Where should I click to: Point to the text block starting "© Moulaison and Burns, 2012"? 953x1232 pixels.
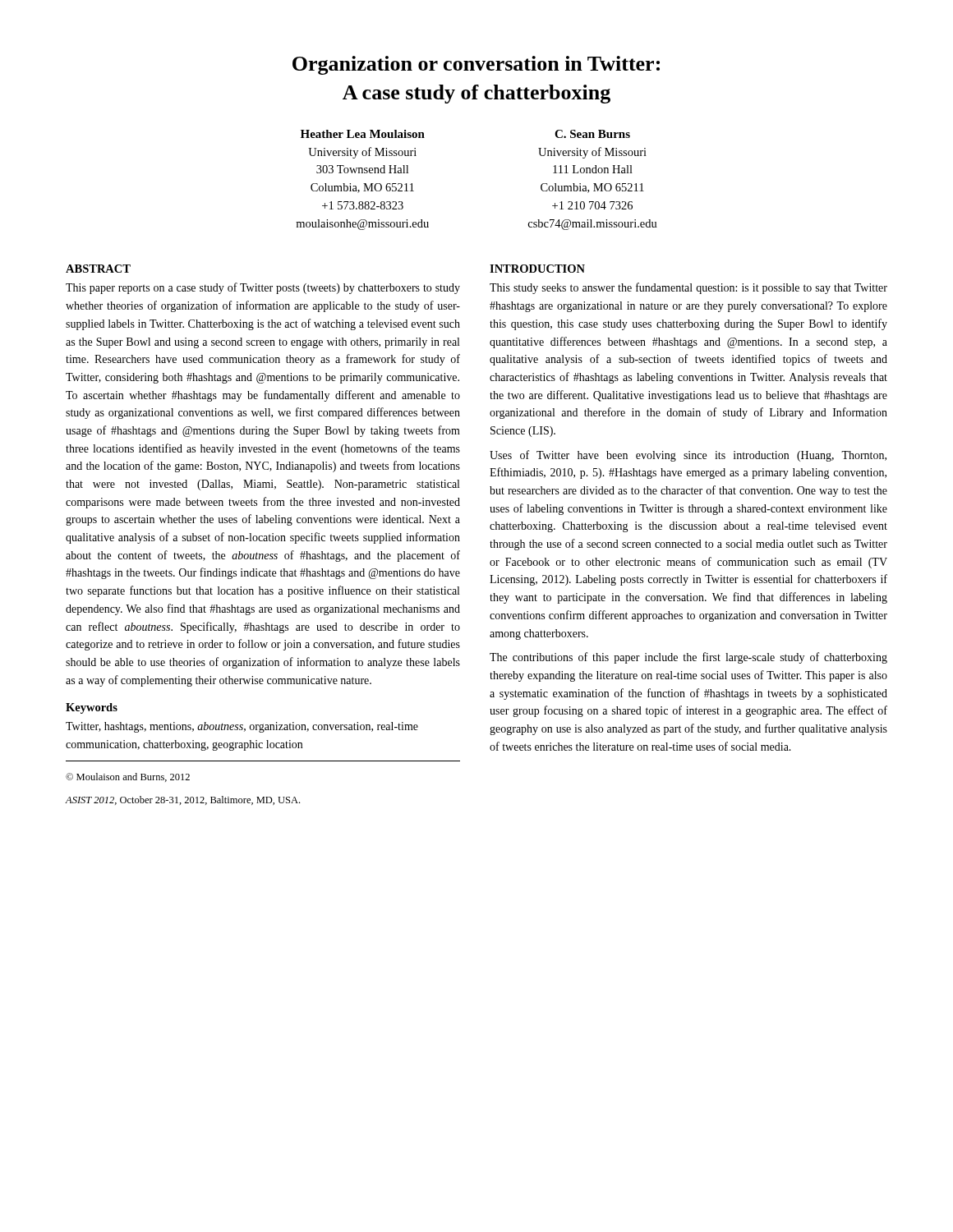(x=128, y=777)
